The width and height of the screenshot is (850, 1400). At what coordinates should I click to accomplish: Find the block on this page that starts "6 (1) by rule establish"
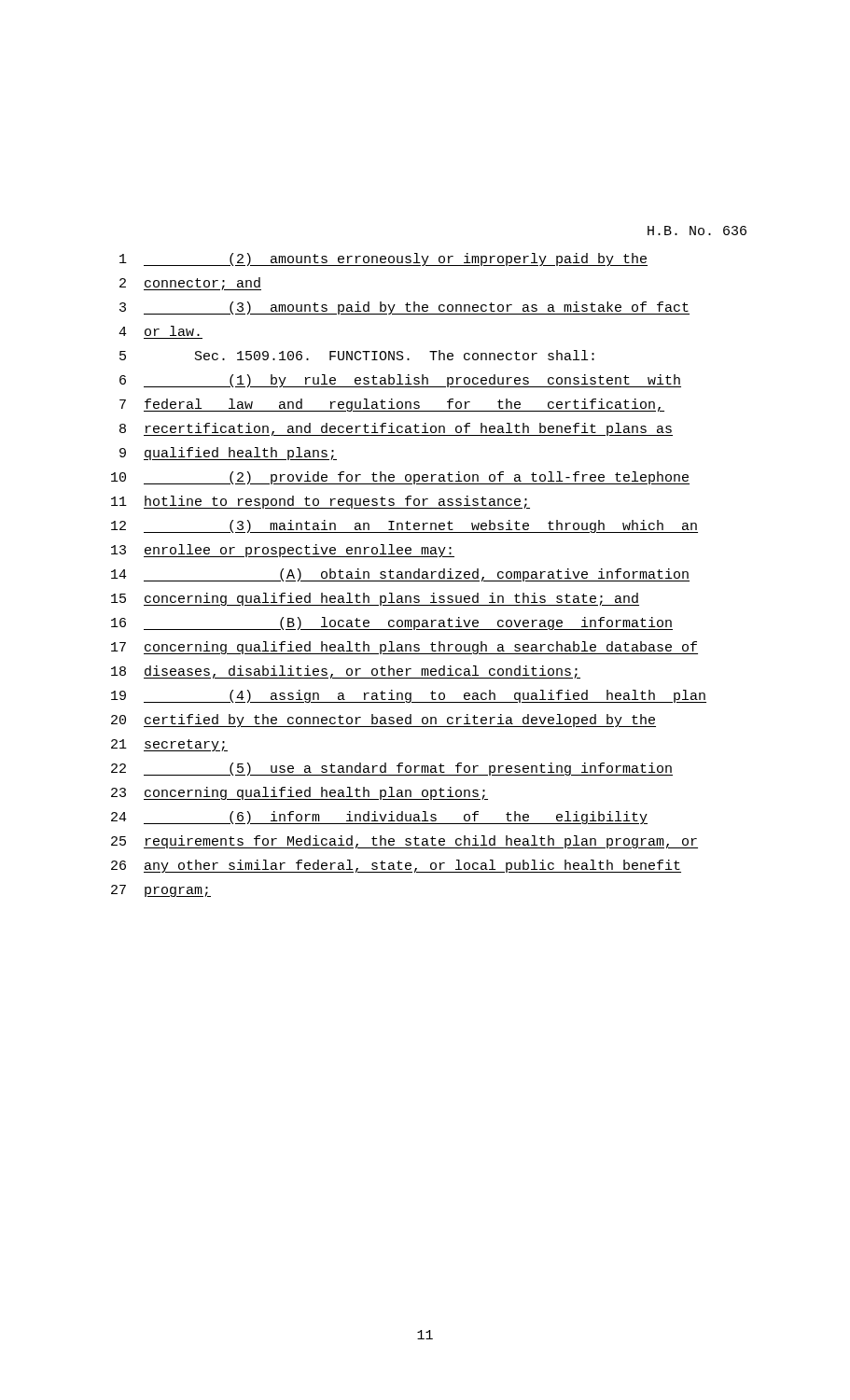(x=425, y=422)
